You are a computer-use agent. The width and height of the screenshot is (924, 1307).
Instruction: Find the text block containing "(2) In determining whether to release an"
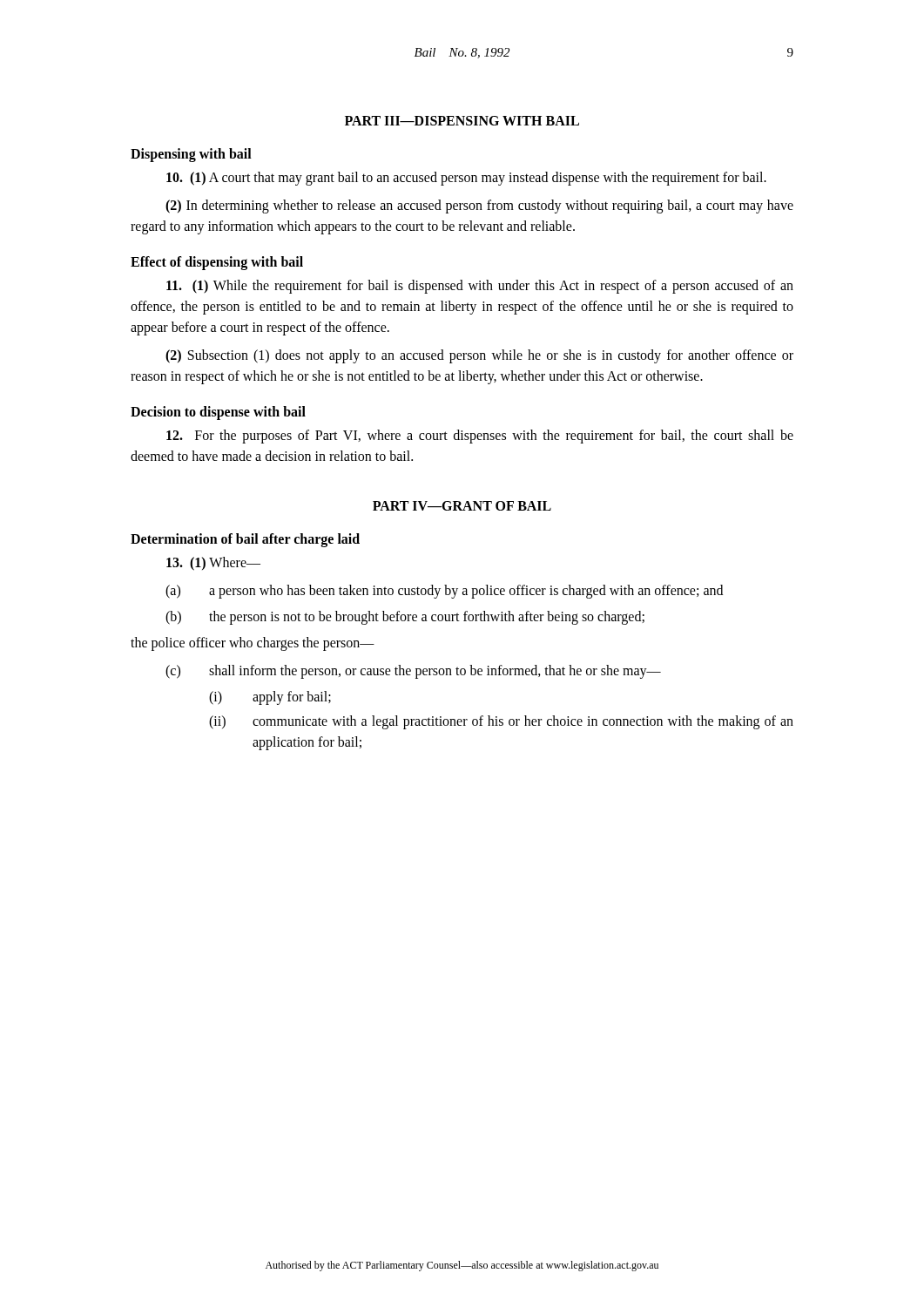click(462, 216)
